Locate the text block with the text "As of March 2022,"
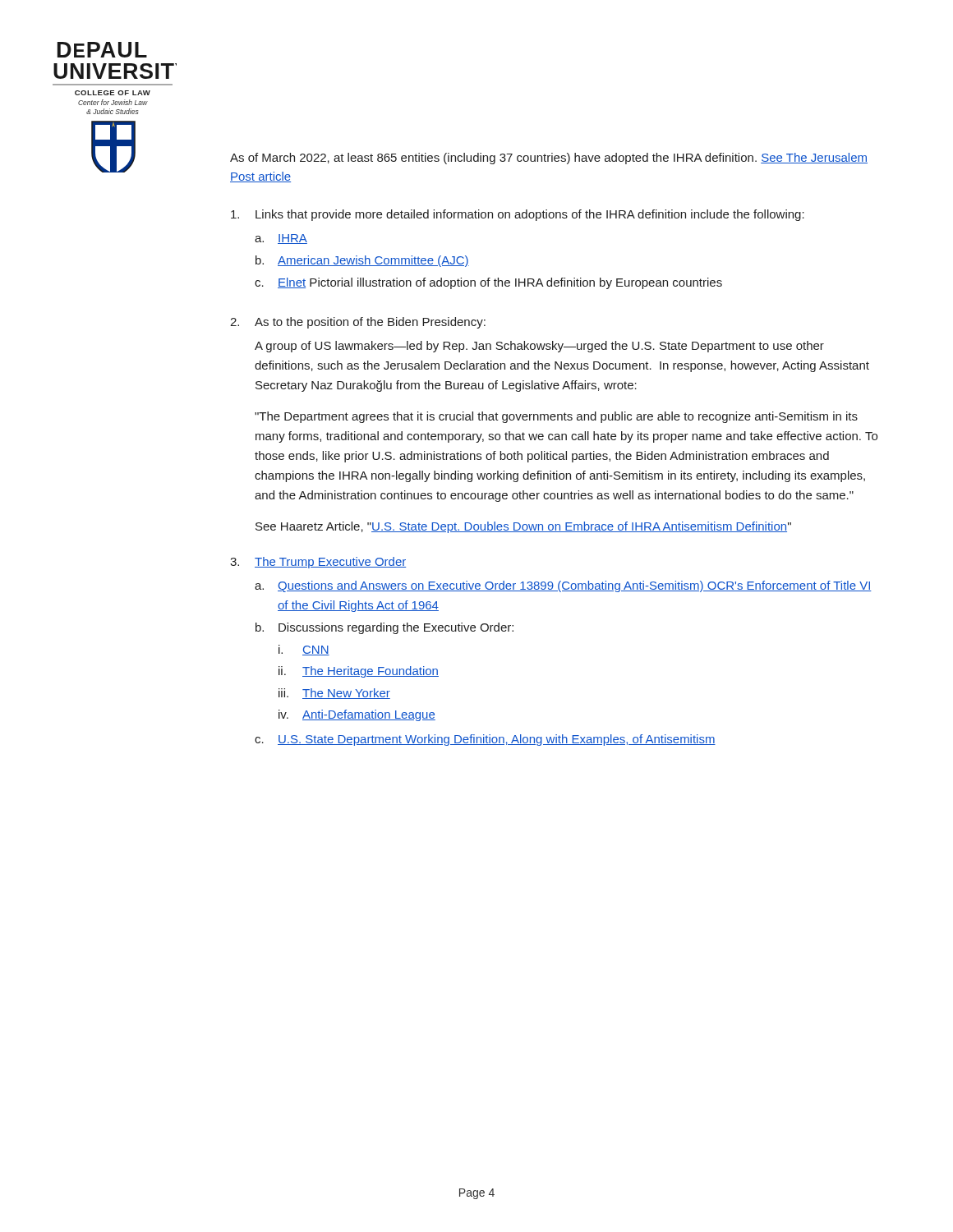 tap(549, 167)
